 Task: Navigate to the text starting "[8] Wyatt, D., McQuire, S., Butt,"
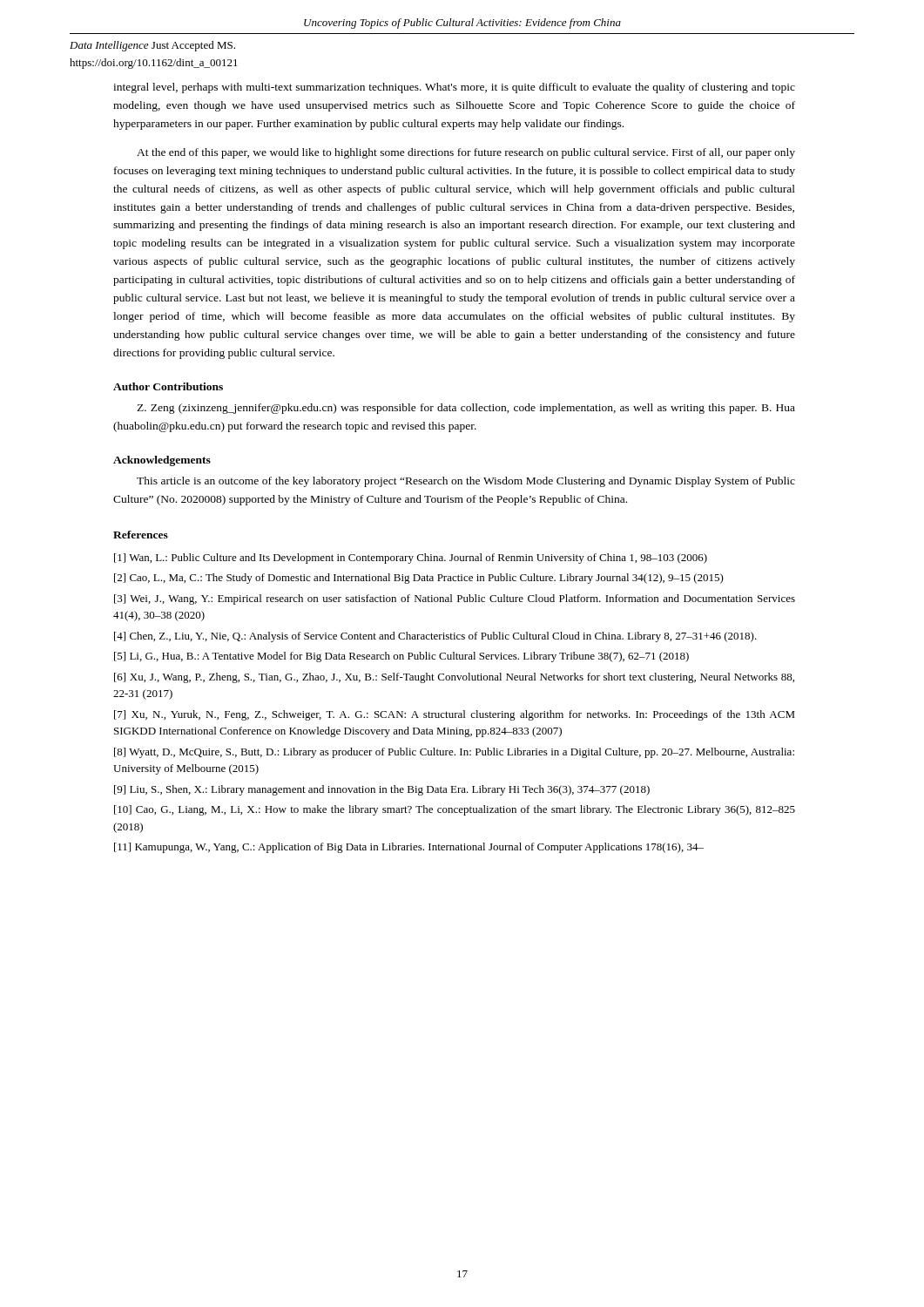[454, 760]
